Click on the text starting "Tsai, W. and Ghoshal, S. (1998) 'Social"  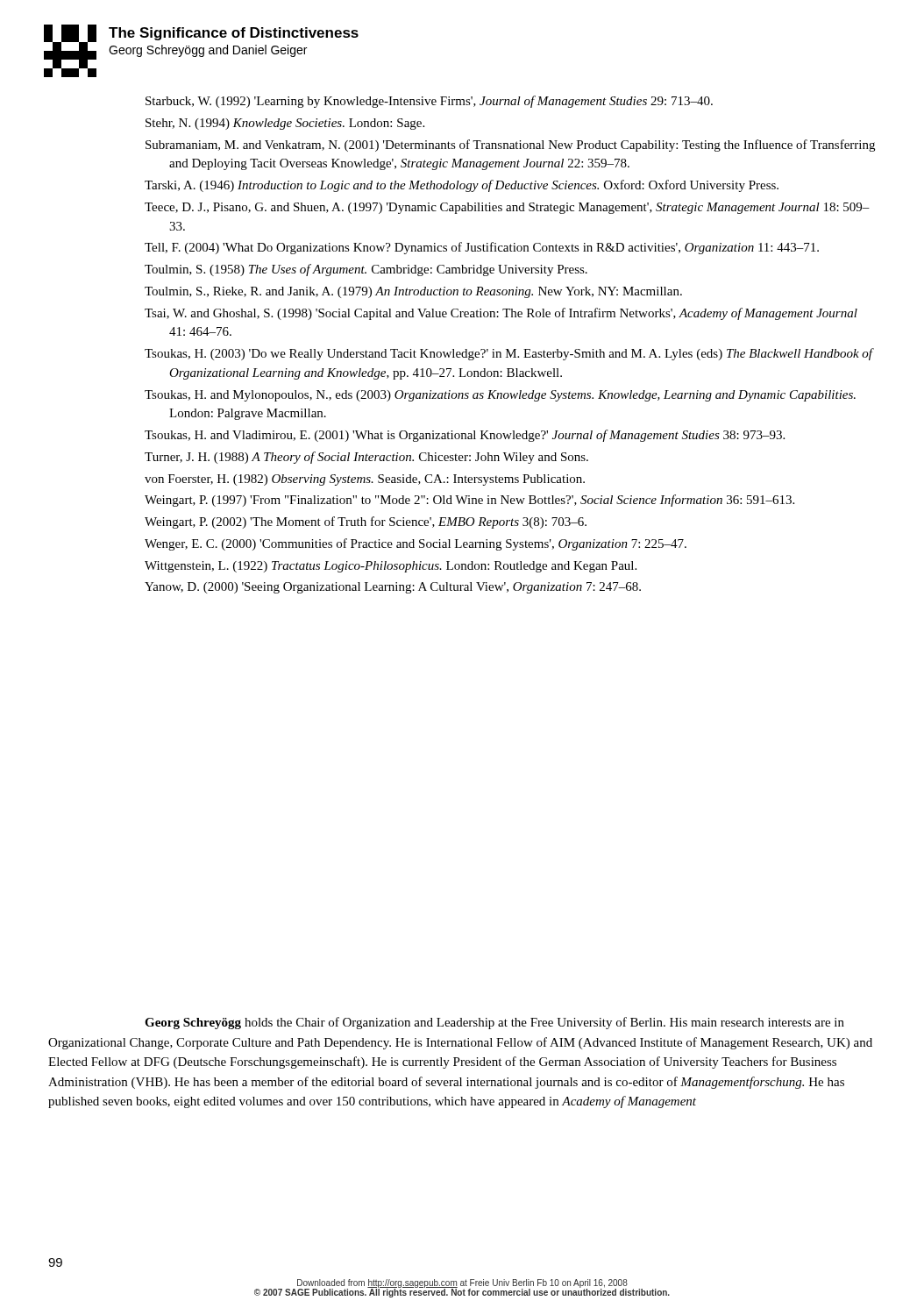(x=501, y=322)
